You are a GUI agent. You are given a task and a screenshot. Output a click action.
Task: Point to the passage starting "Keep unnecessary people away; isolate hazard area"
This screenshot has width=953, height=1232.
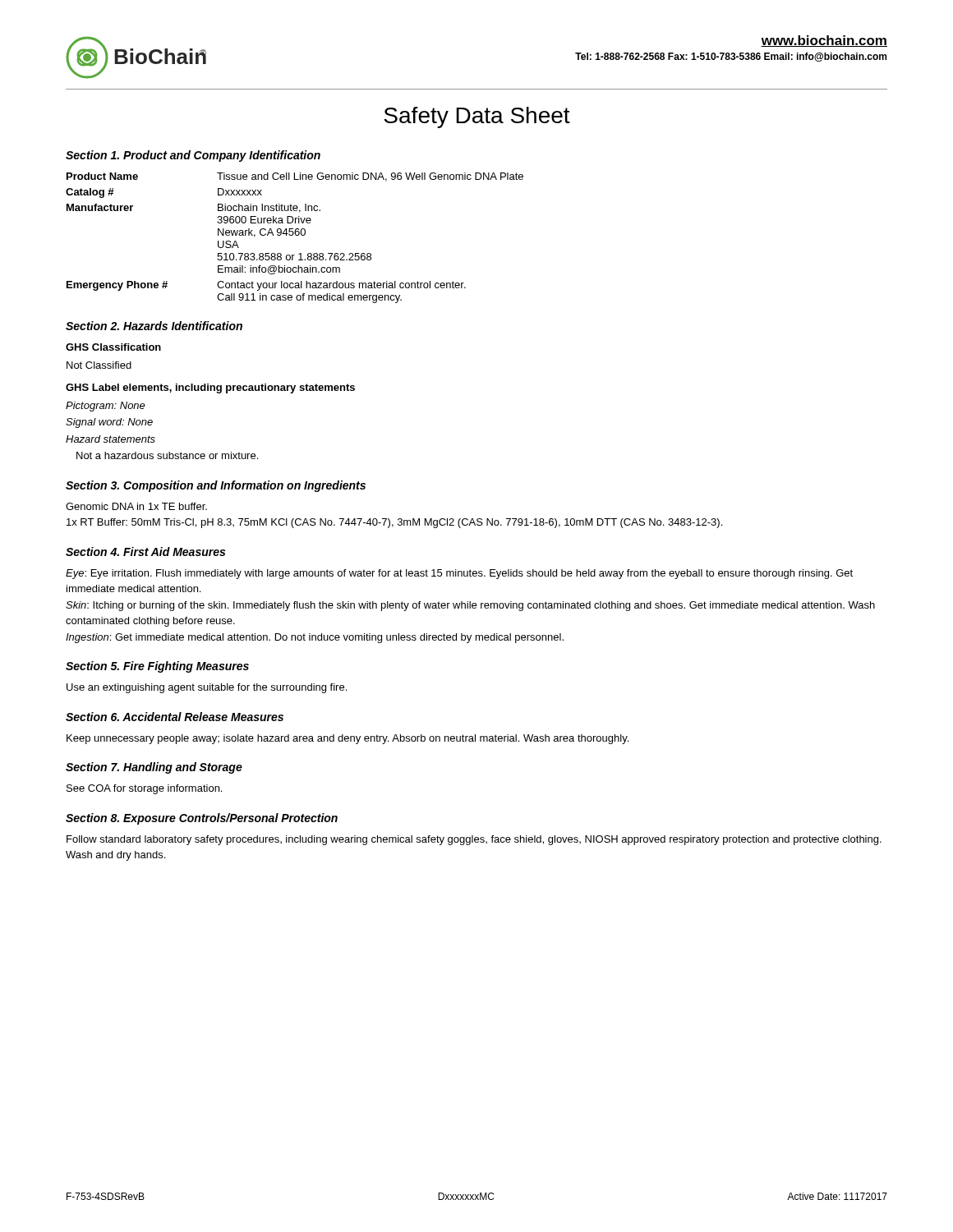(x=348, y=738)
